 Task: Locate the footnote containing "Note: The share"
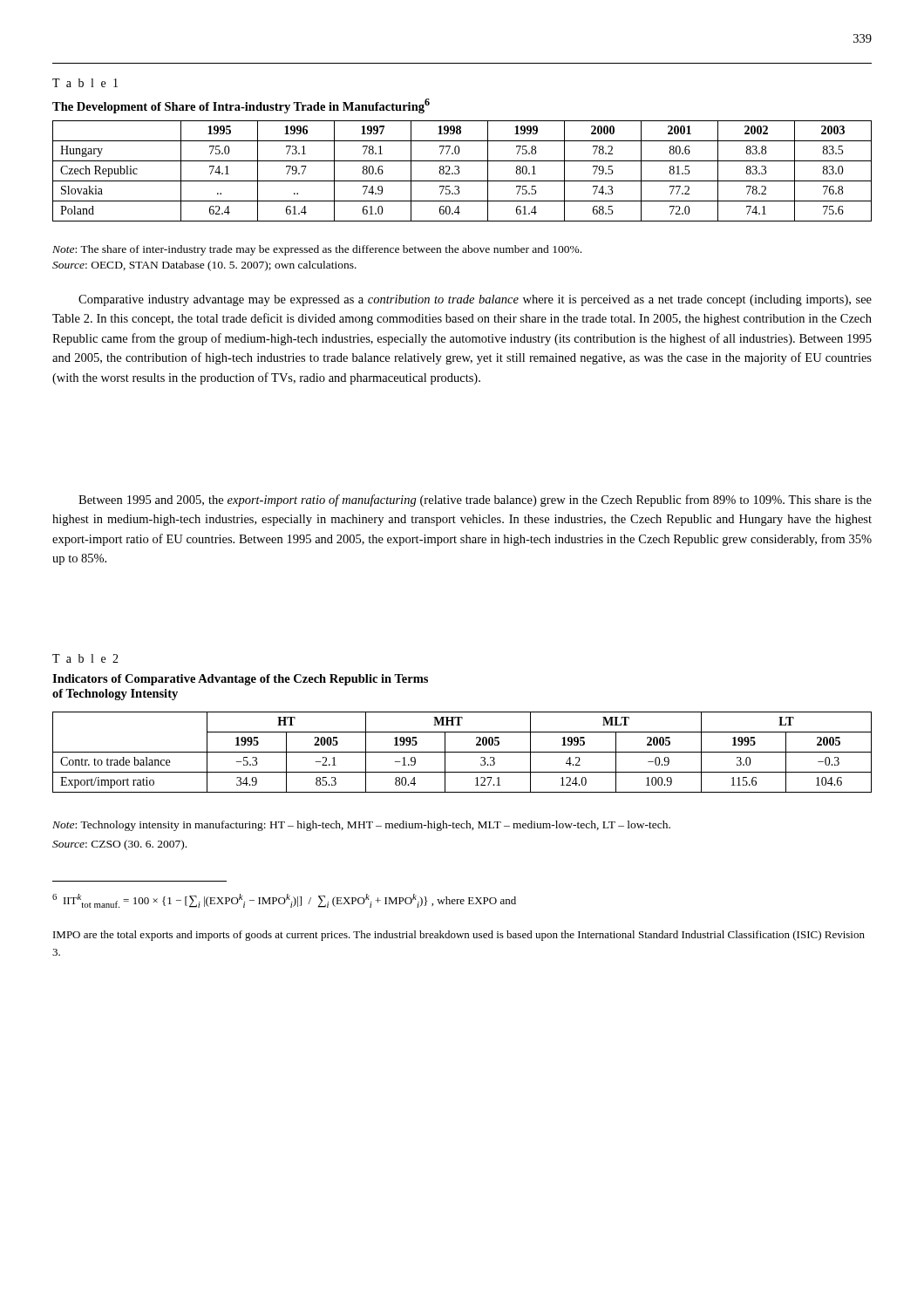(317, 249)
